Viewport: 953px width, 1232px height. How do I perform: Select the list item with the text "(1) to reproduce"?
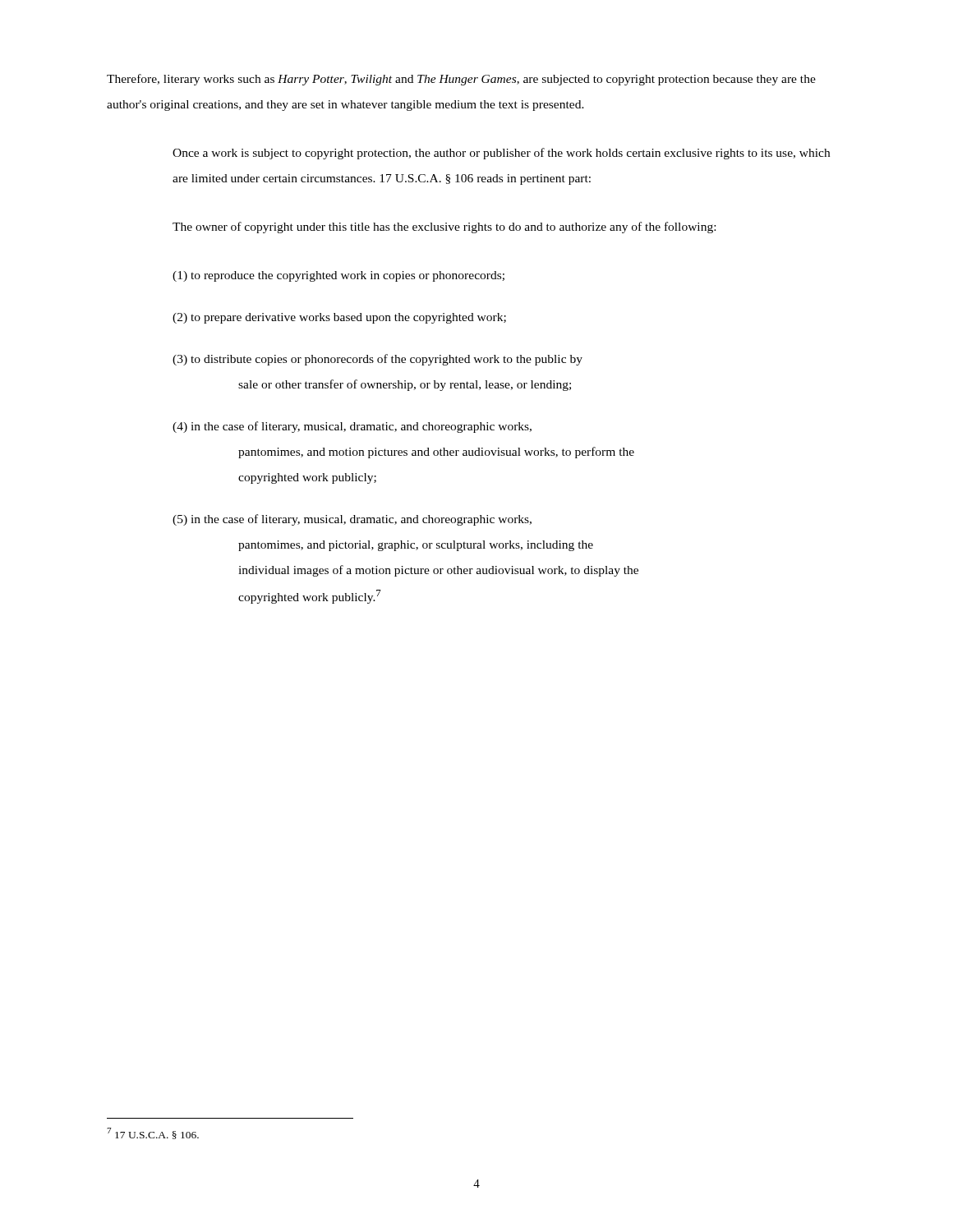[x=509, y=275]
